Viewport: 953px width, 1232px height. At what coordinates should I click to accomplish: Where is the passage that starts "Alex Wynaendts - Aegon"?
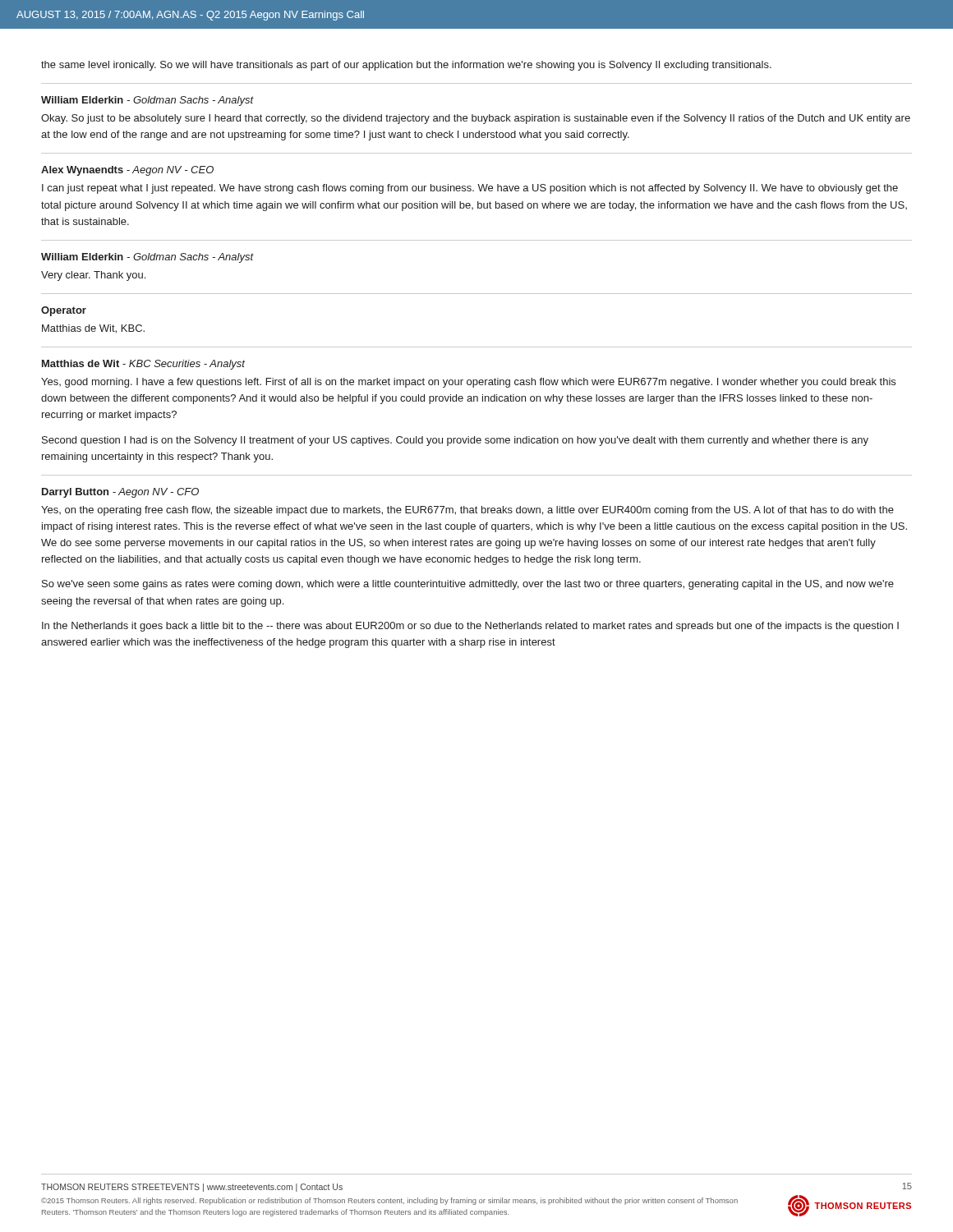pyautogui.click(x=127, y=170)
